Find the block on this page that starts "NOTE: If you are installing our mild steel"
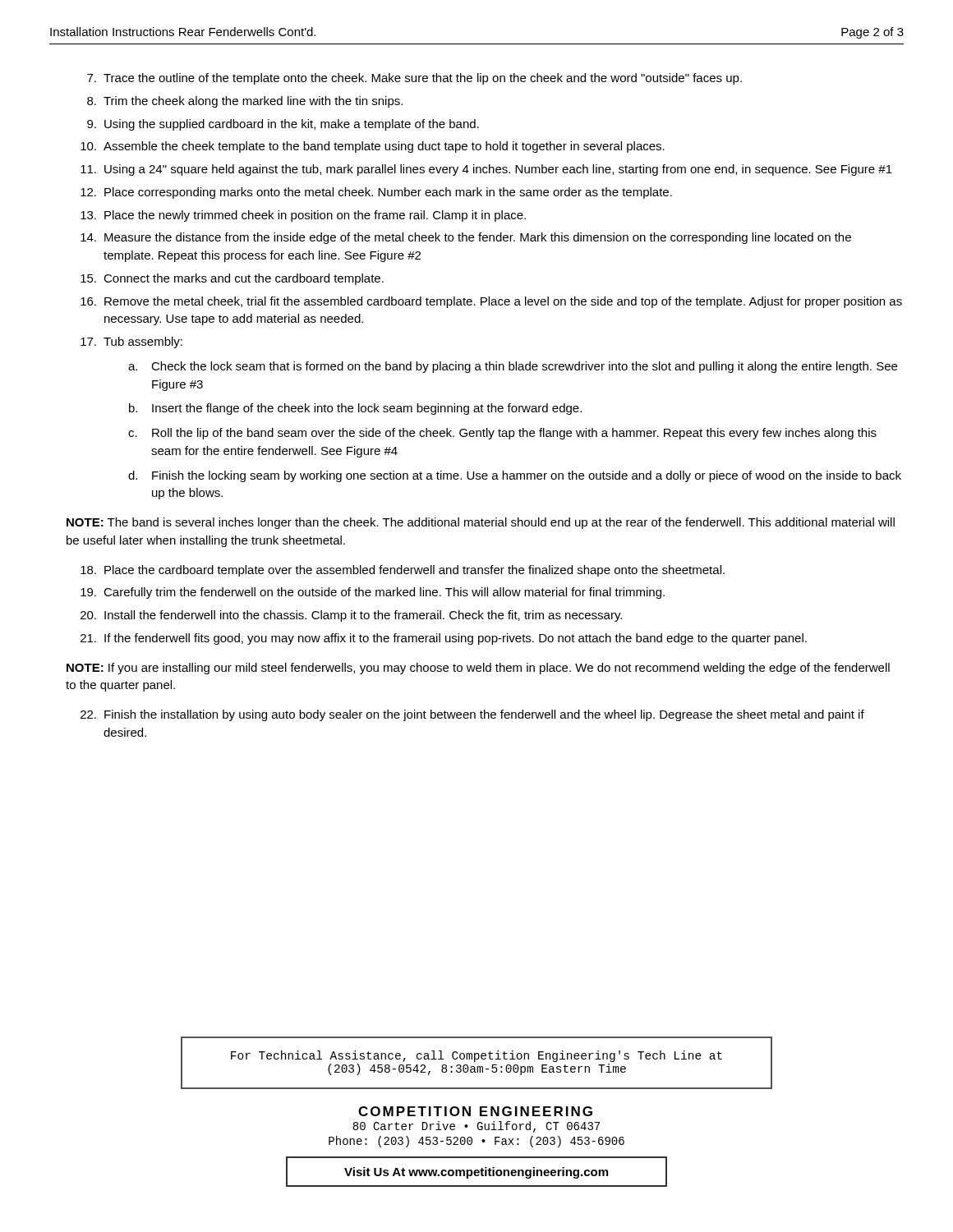Viewport: 953px width, 1232px height. (478, 676)
